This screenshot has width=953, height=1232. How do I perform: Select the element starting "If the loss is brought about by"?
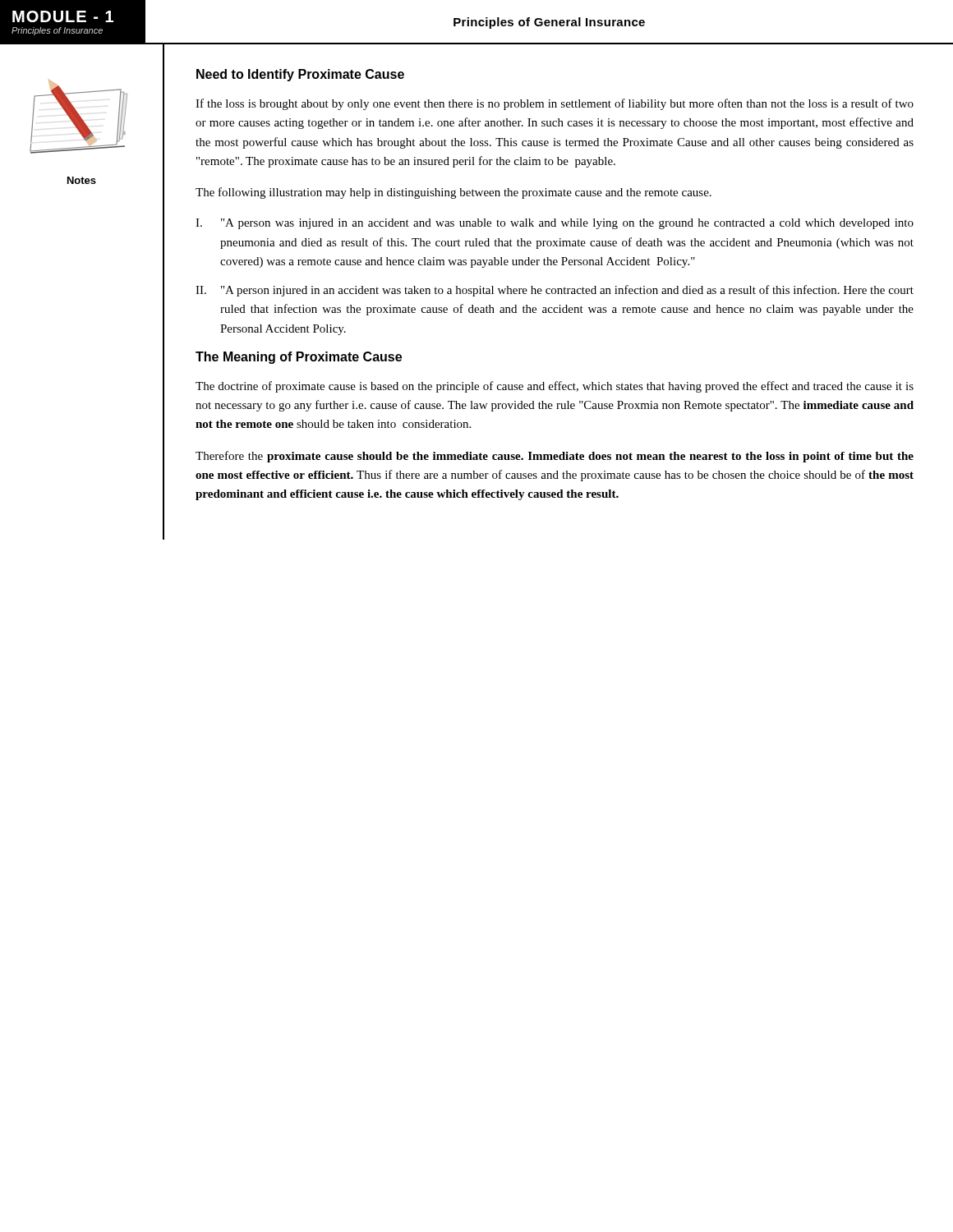[x=555, y=133]
